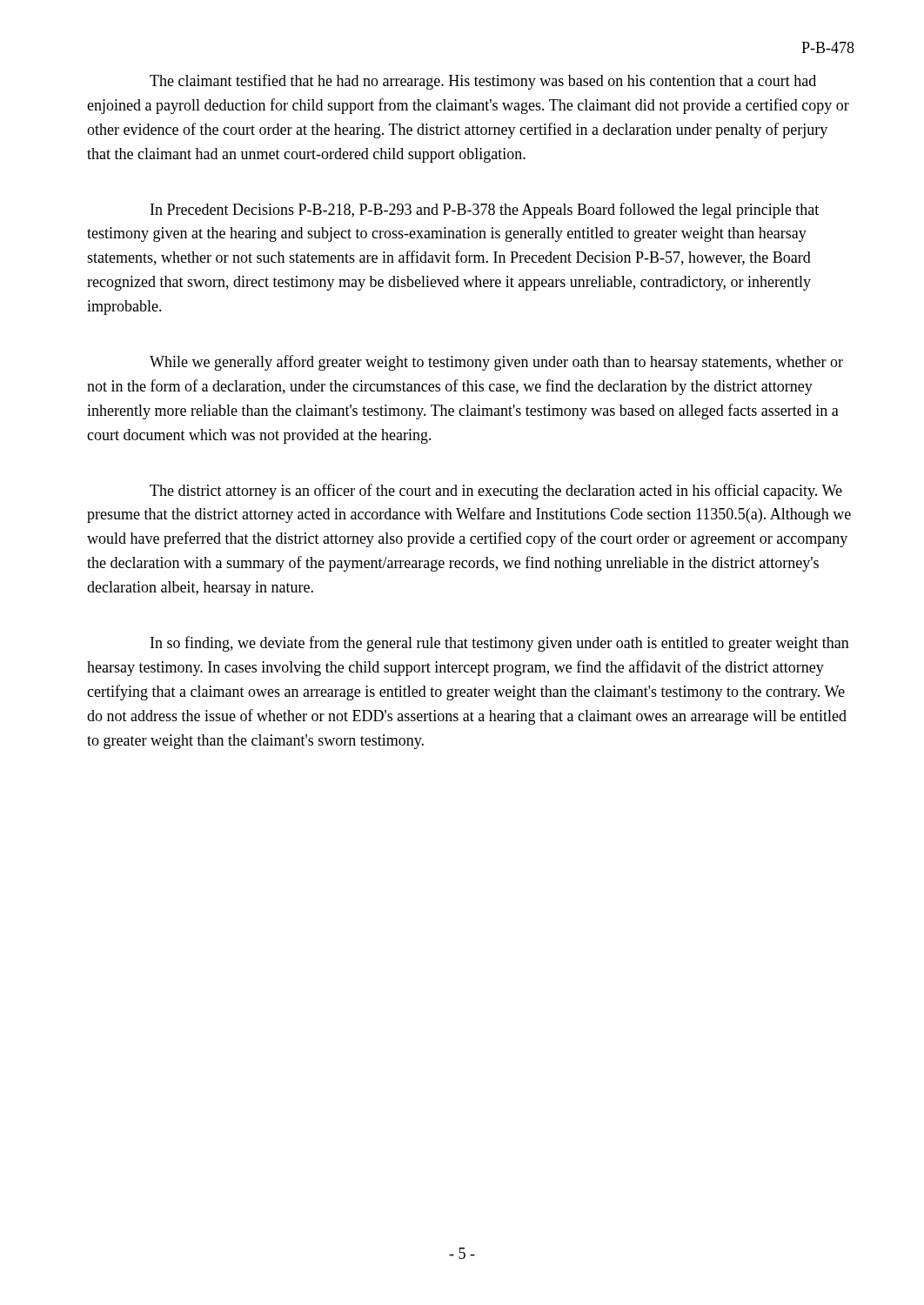Click on the passage starting "In so finding, we"
This screenshot has width=924, height=1305.
coord(471,692)
